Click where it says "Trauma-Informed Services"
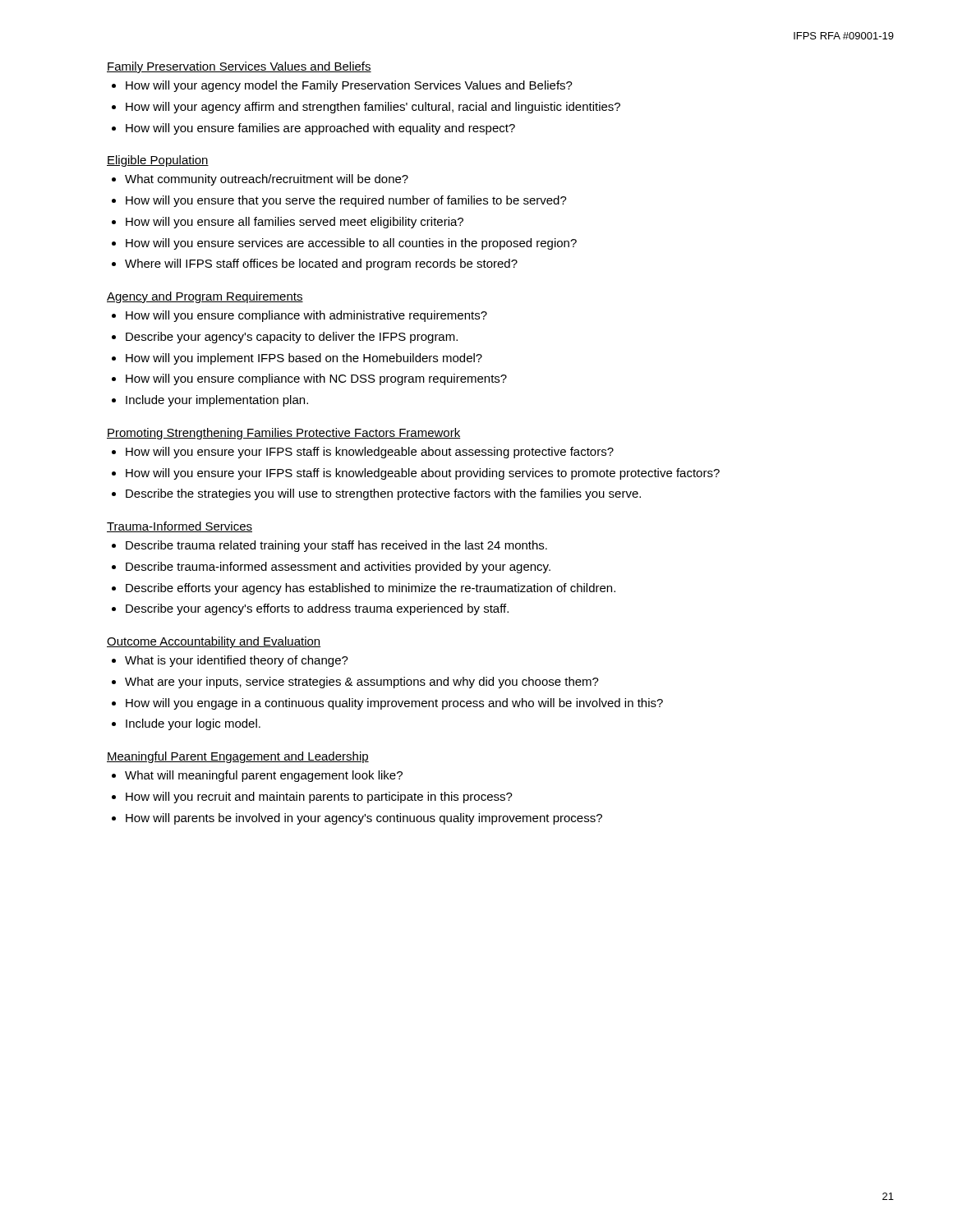The width and height of the screenshot is (953, 1232). pyautogui.click(x=180, y=526)
